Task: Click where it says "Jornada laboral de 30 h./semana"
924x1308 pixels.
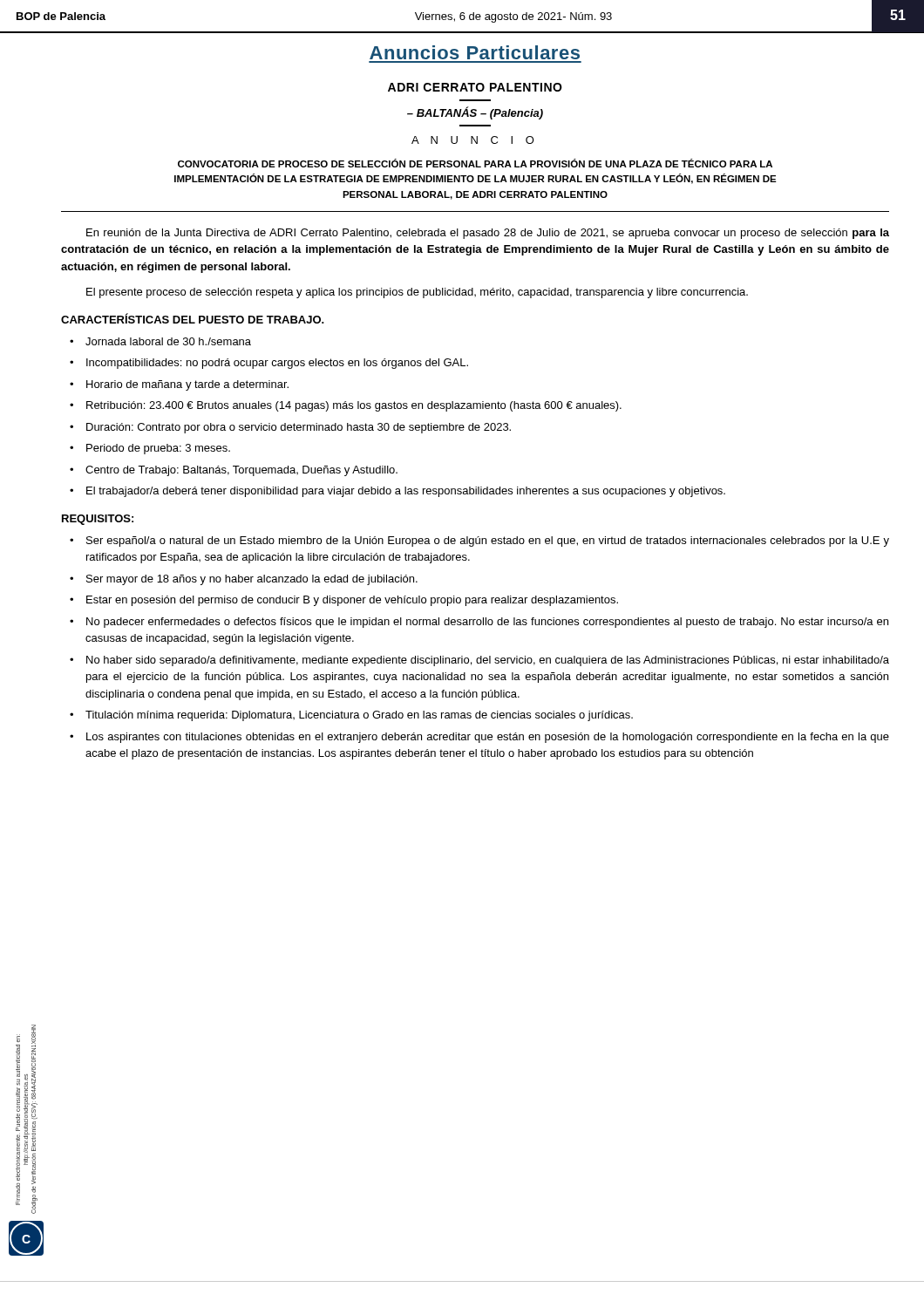Action: [168, 341]
